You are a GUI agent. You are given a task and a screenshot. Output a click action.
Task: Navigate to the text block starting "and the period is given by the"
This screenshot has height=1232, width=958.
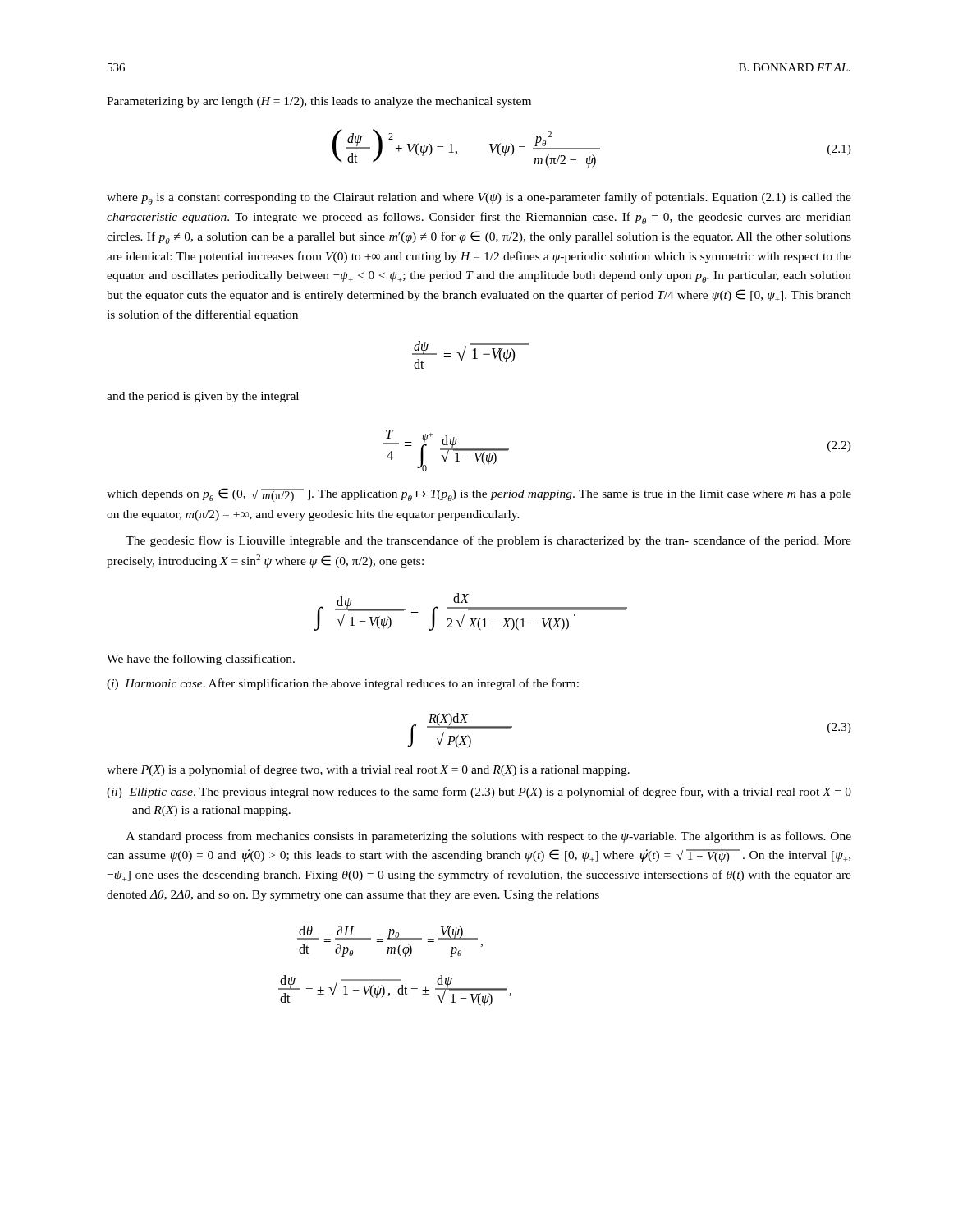click(x=203, y=396)
